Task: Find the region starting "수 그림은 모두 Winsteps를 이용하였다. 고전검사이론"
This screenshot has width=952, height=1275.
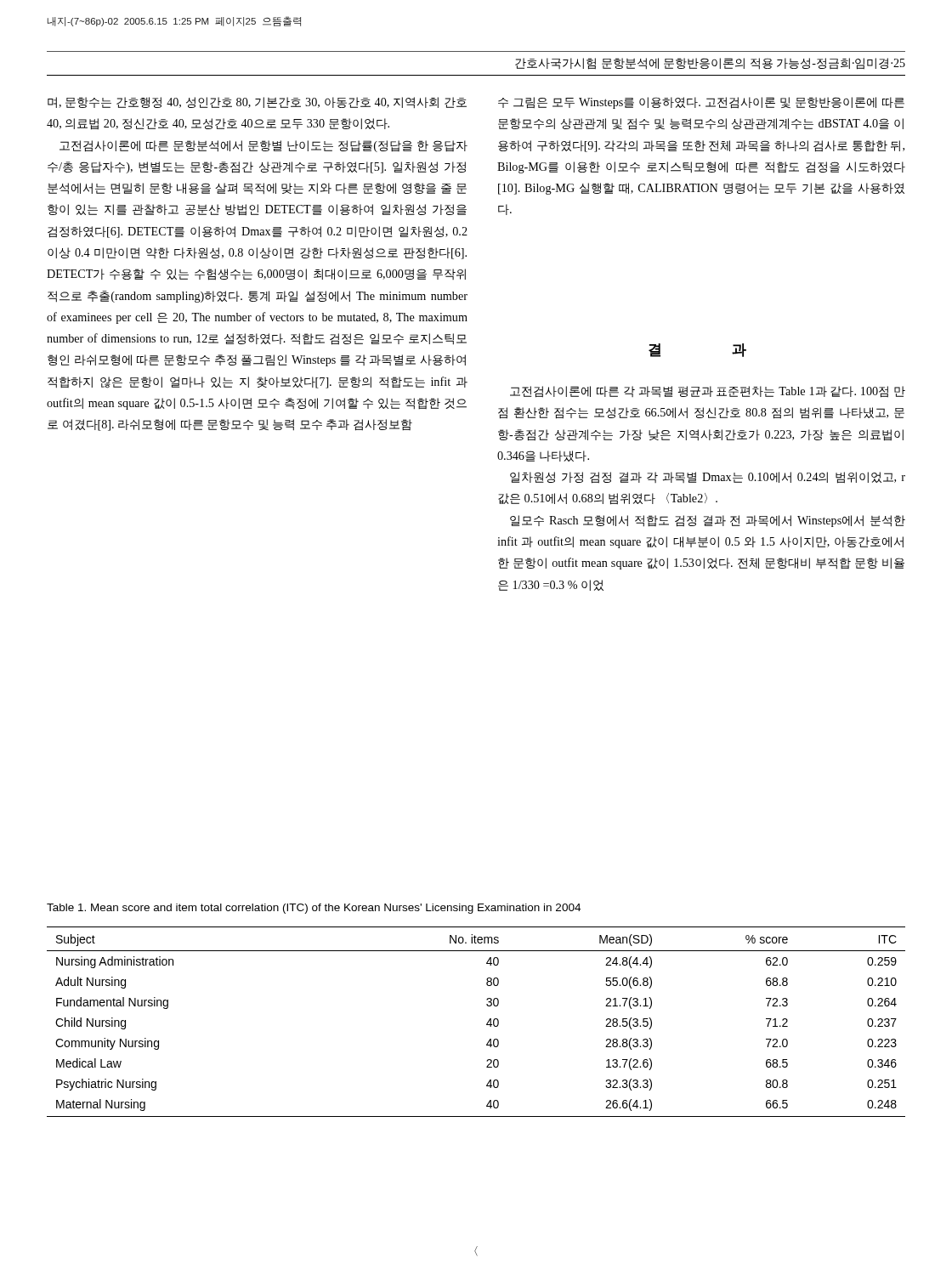Action: [701, 156]
